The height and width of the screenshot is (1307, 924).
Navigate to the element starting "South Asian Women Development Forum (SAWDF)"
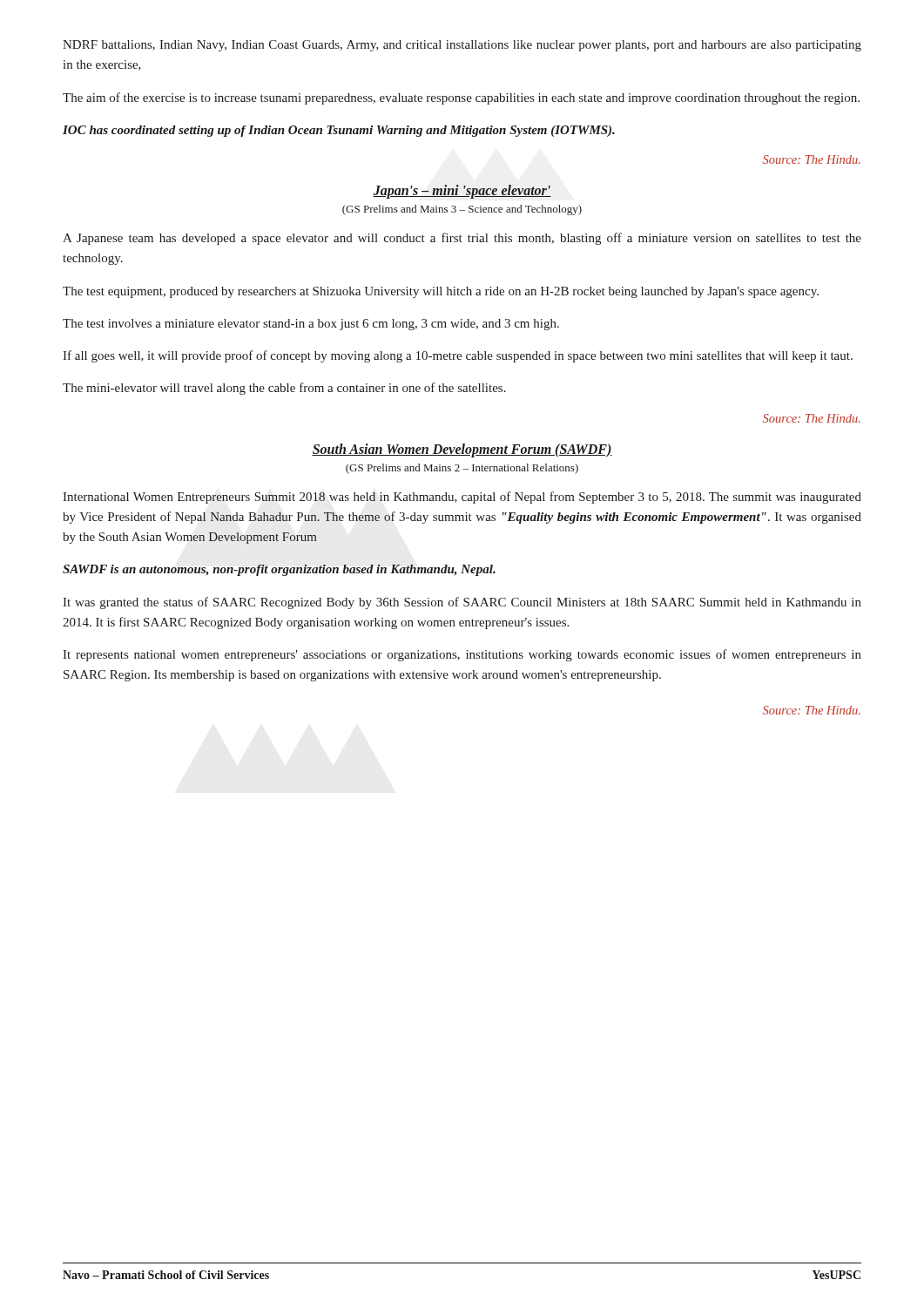coord(462,449)
